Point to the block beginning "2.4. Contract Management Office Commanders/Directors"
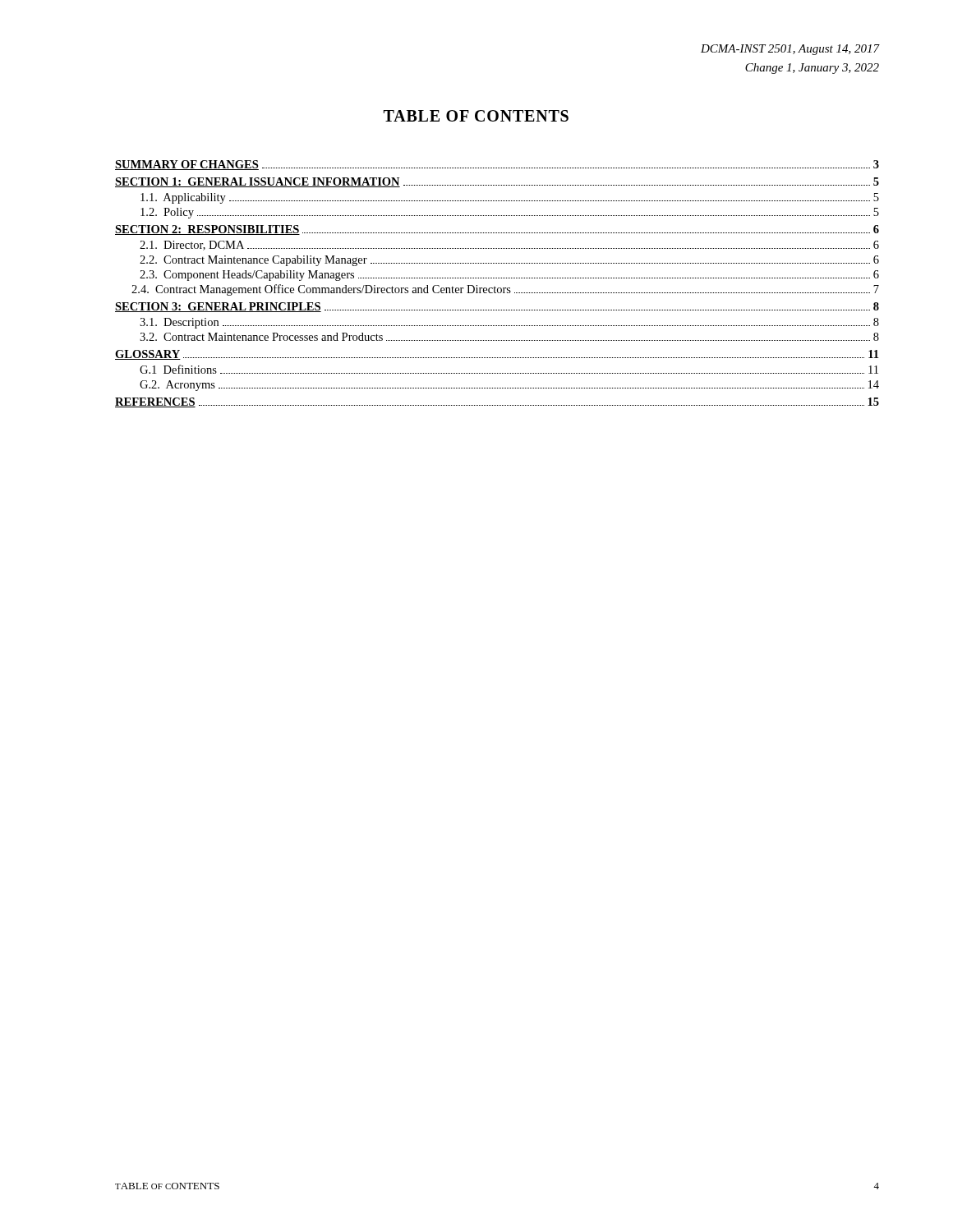The height and width of the screenshot is (1232, 953). tap(505, 290)
